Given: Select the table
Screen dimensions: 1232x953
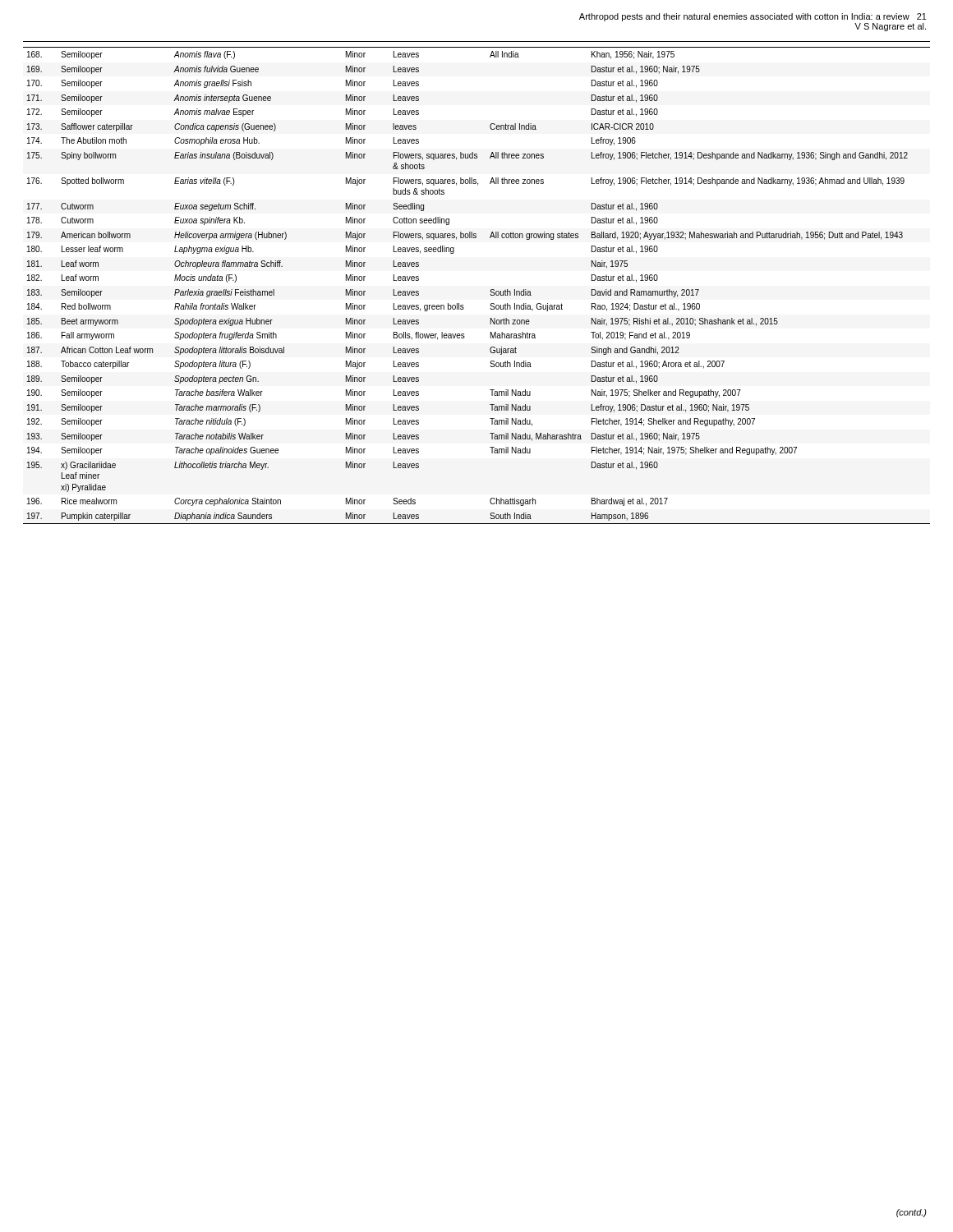Looking at the screenshot, I should tap(476, 282).
